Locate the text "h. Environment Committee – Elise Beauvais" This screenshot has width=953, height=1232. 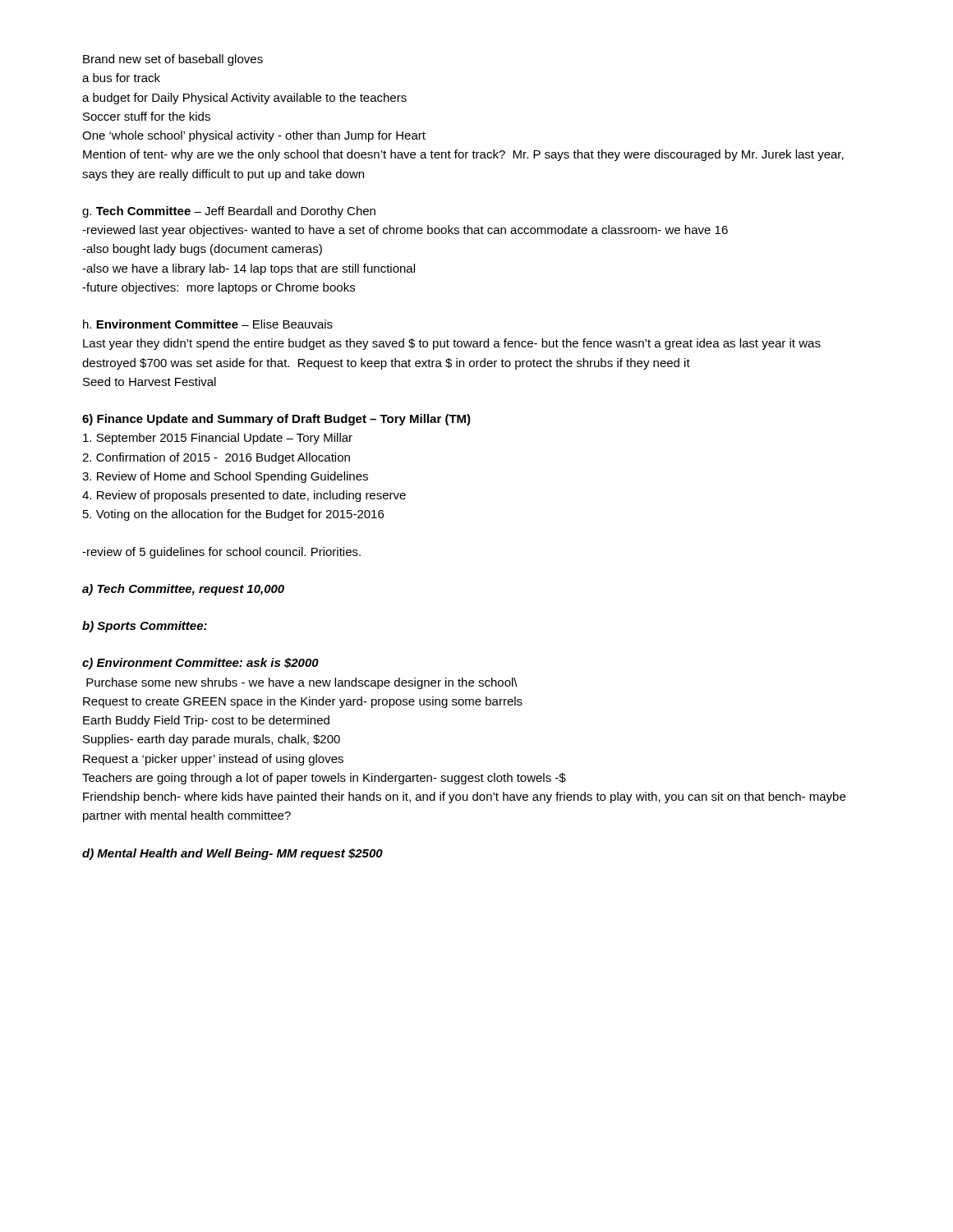(207, 324)
